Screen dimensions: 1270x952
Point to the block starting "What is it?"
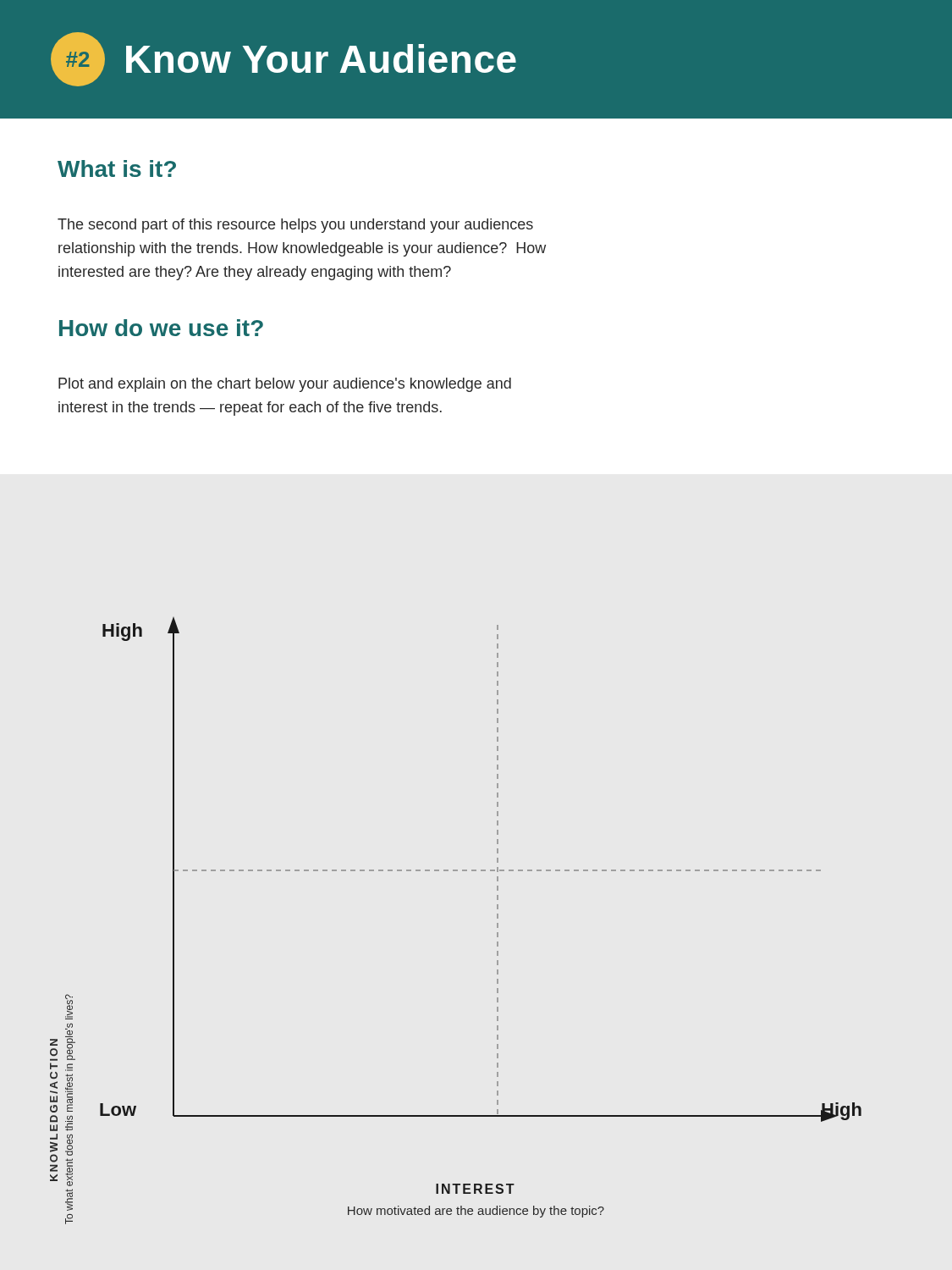(117, 169)
